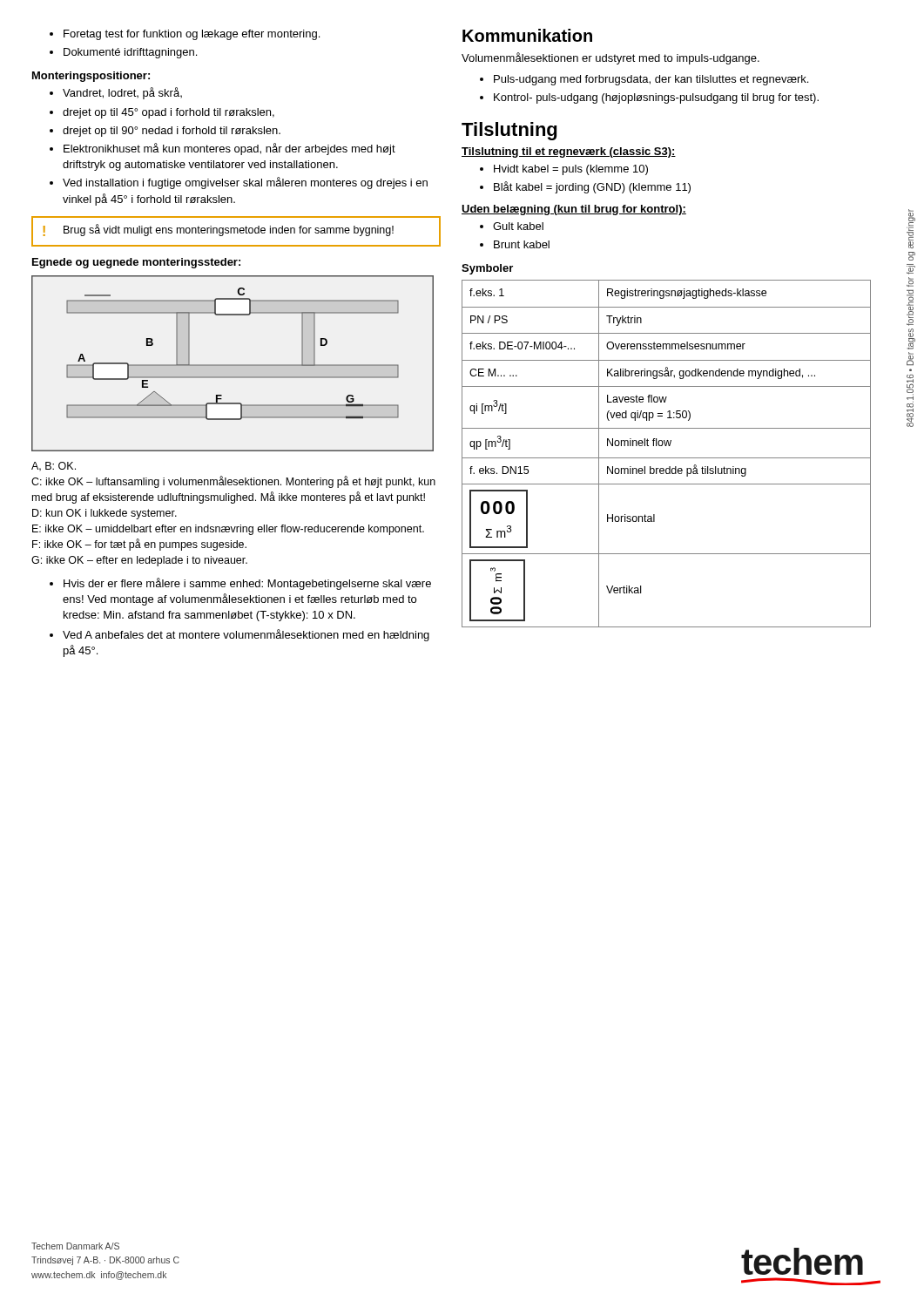Locate the list item with the text "Dokumenté idrifttagningen."

pyautogui.click(x=130, y=52)
